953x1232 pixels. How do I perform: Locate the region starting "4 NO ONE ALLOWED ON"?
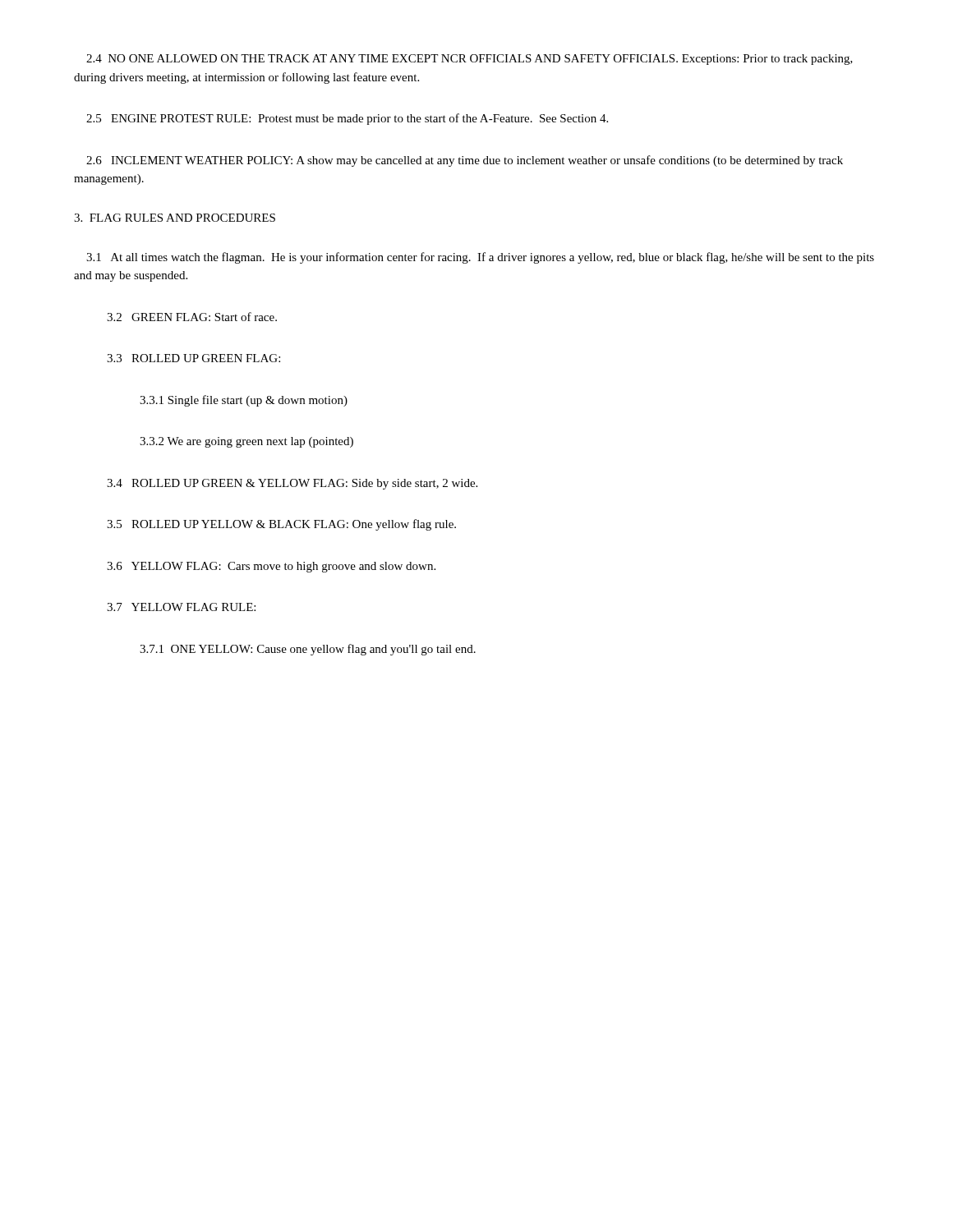tap(463, 68)
